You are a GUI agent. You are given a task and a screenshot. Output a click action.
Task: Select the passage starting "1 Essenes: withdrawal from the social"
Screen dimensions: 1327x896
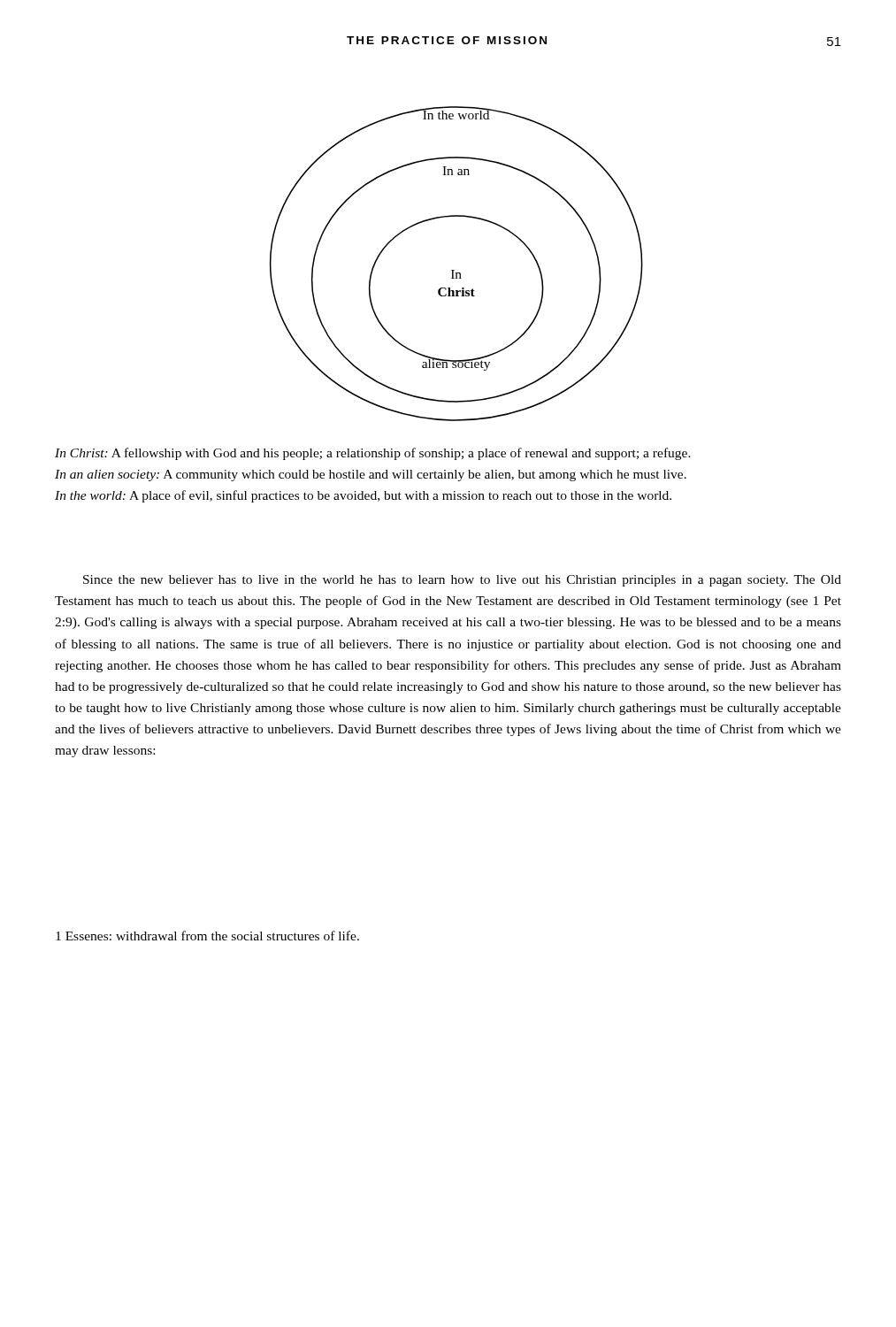tap(207, 936)
